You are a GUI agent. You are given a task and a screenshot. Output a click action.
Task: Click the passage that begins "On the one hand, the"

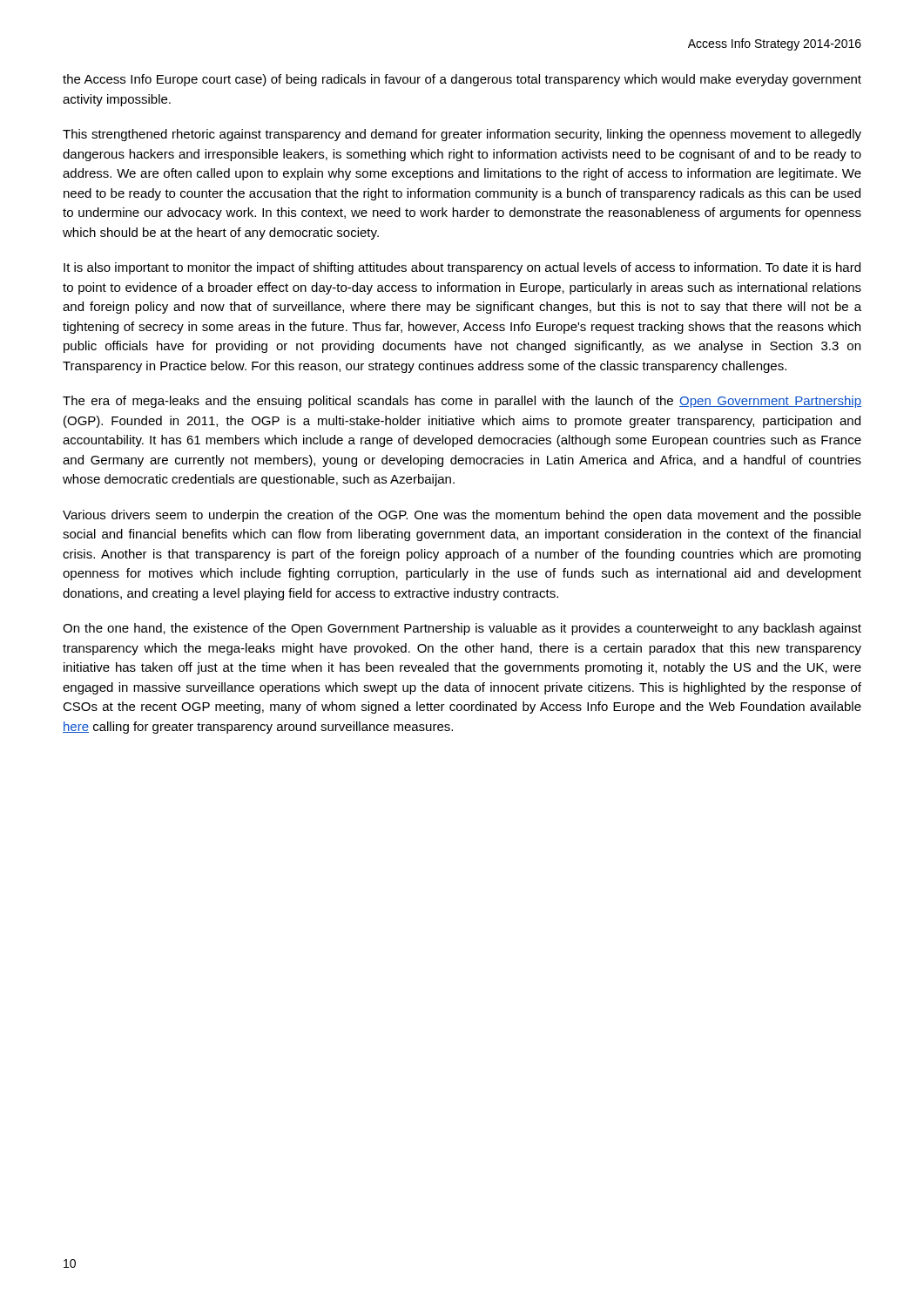(462, 677)
